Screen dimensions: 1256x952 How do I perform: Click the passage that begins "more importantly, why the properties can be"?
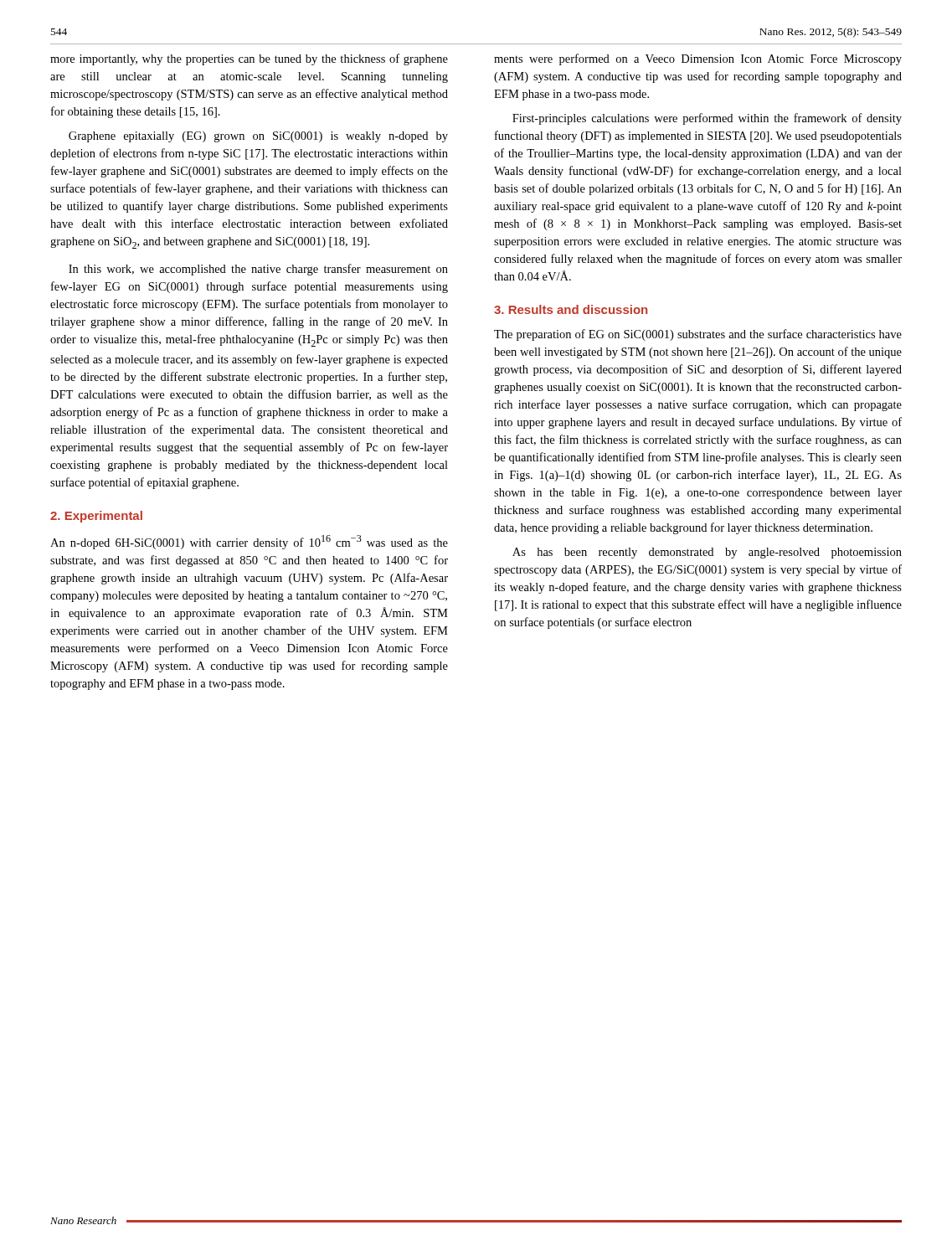(249, 271)
